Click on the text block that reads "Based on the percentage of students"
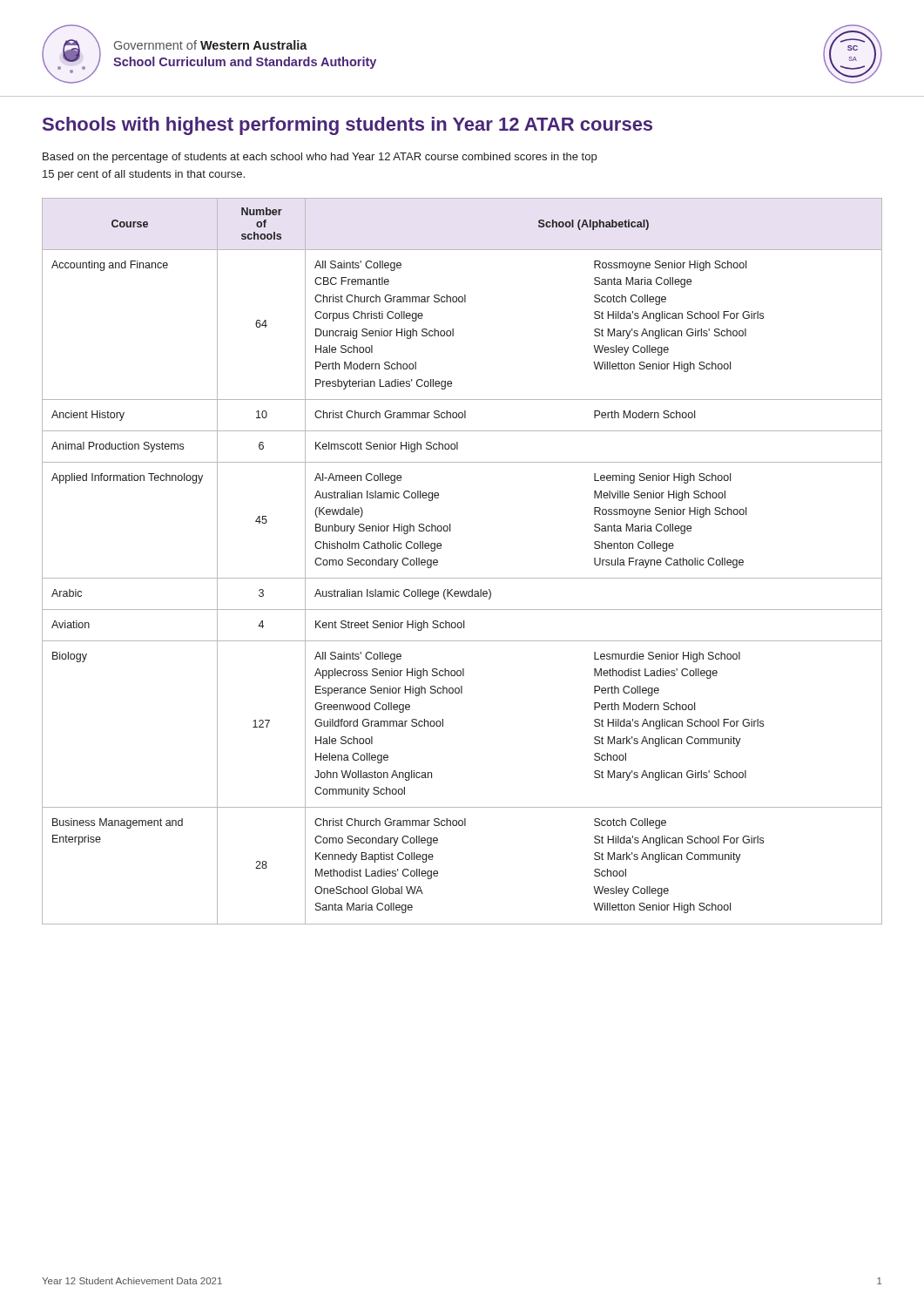 [x=319, y=165]
